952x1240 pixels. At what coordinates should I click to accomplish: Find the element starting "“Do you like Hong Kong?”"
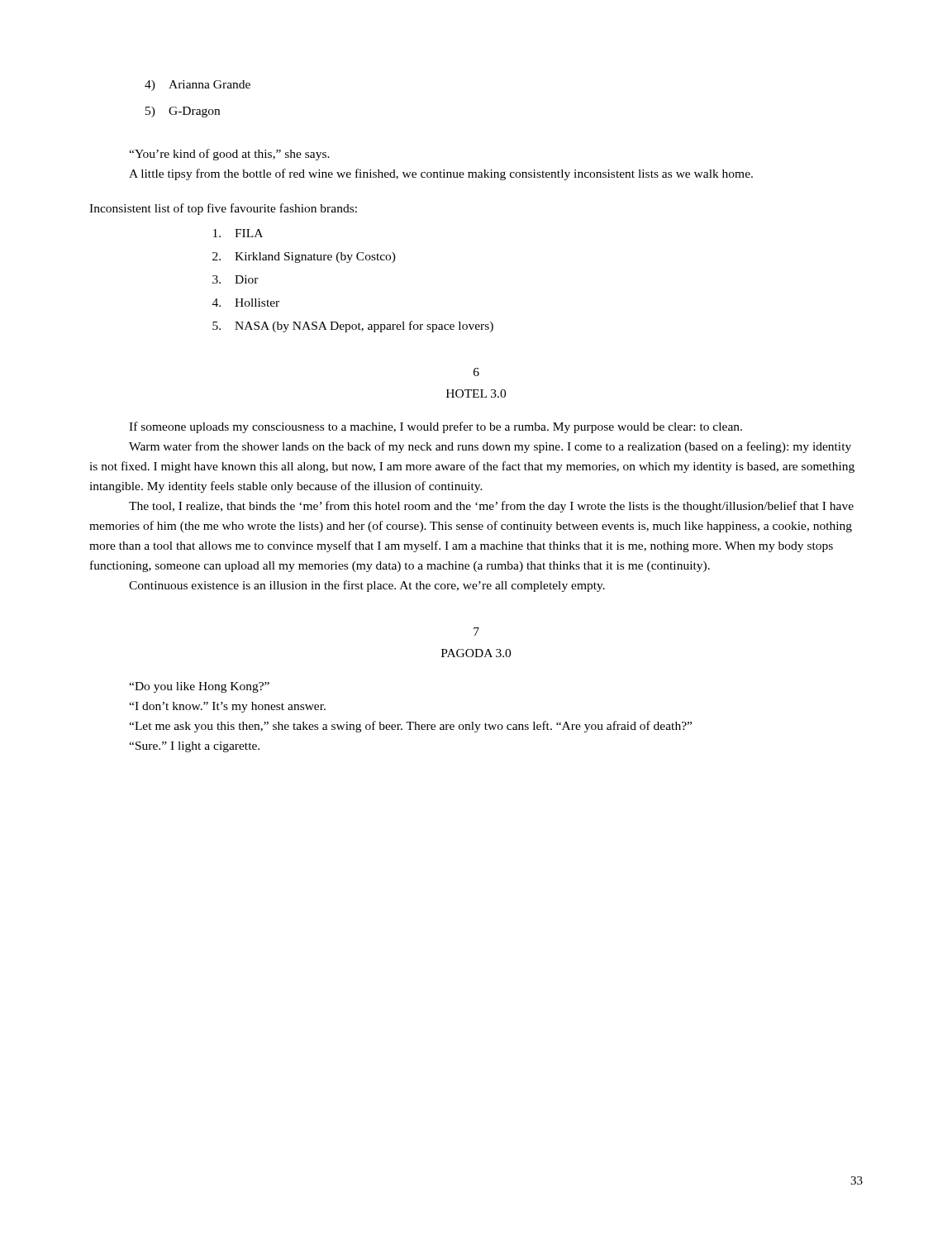coord(199,686)
